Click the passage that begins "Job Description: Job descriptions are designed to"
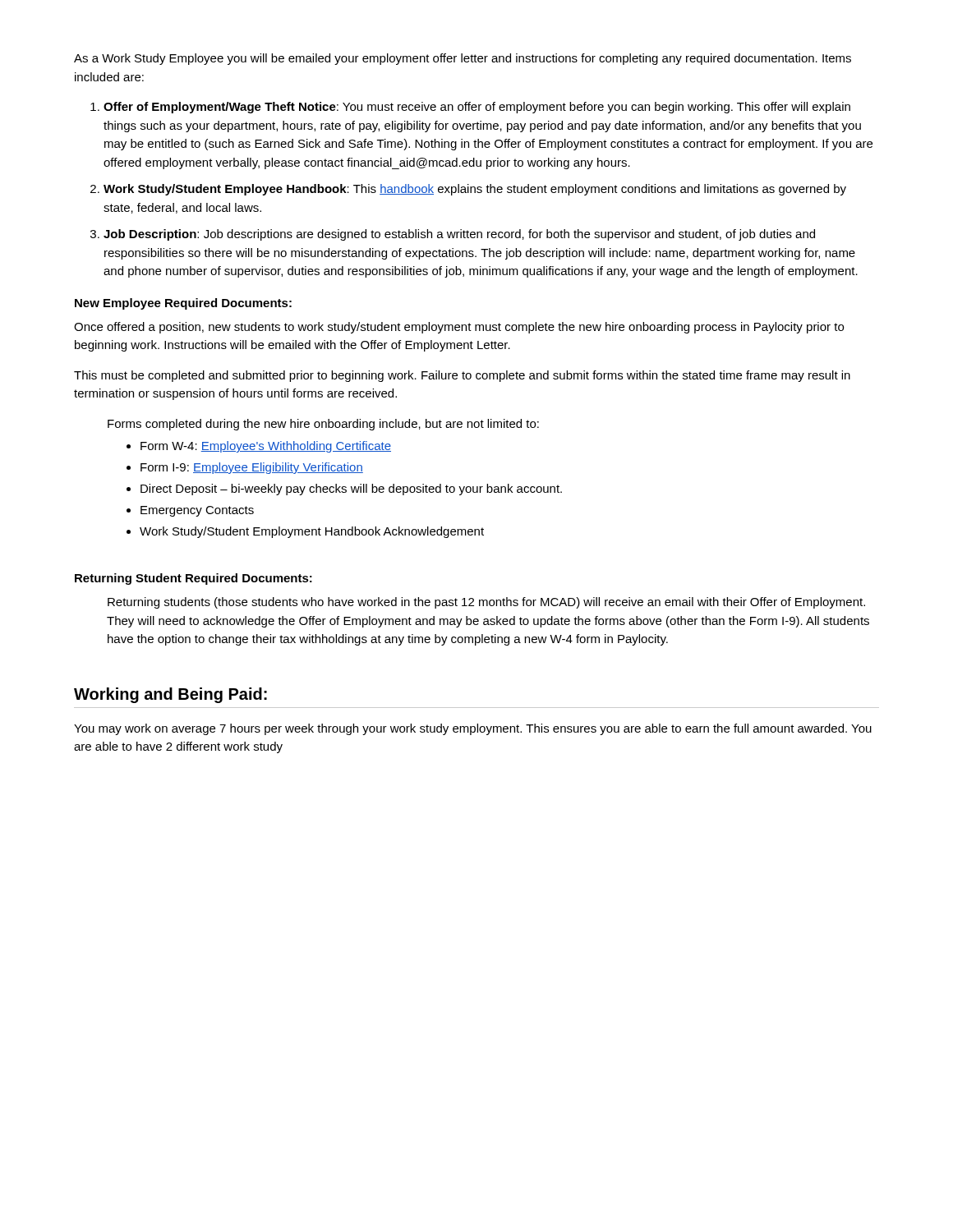The height and width of the screenshot is (1232, 953). click(x=476, y=253)
